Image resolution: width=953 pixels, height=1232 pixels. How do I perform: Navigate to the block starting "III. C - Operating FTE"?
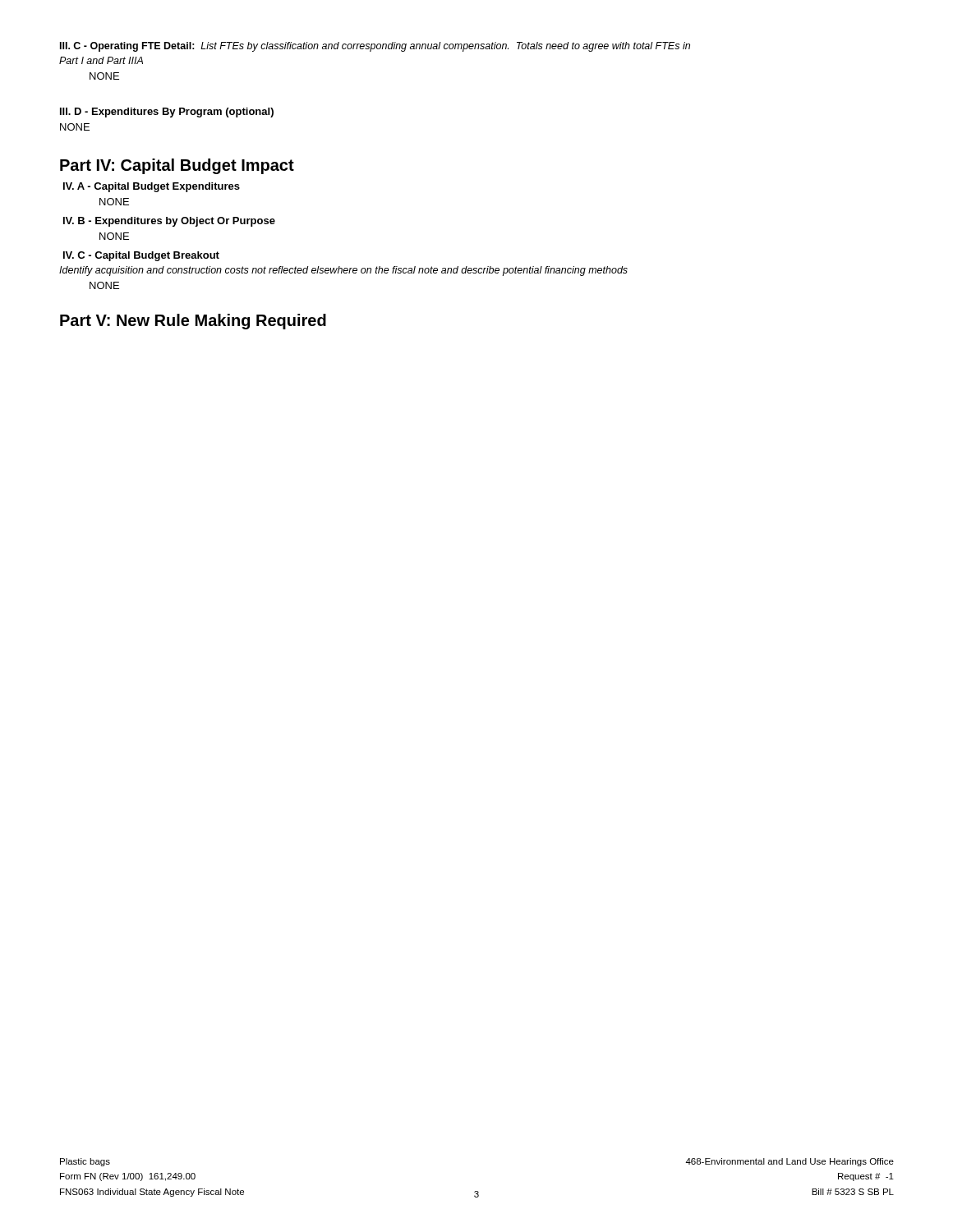click(375, 47)
